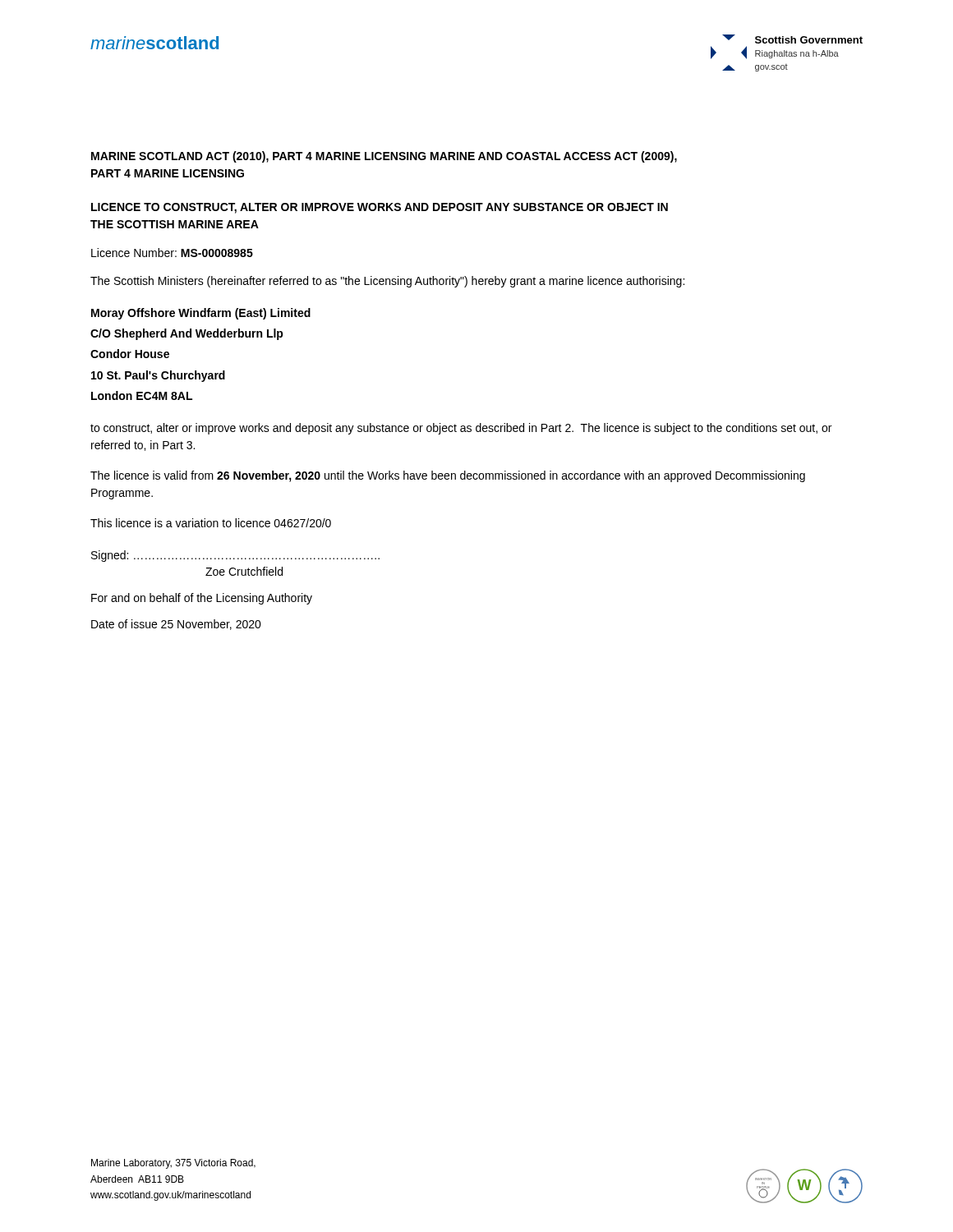This screenshot has height=1232, width=953.
Task: Find the text block starting "For and on behalf of"
Action: (201, 598)
